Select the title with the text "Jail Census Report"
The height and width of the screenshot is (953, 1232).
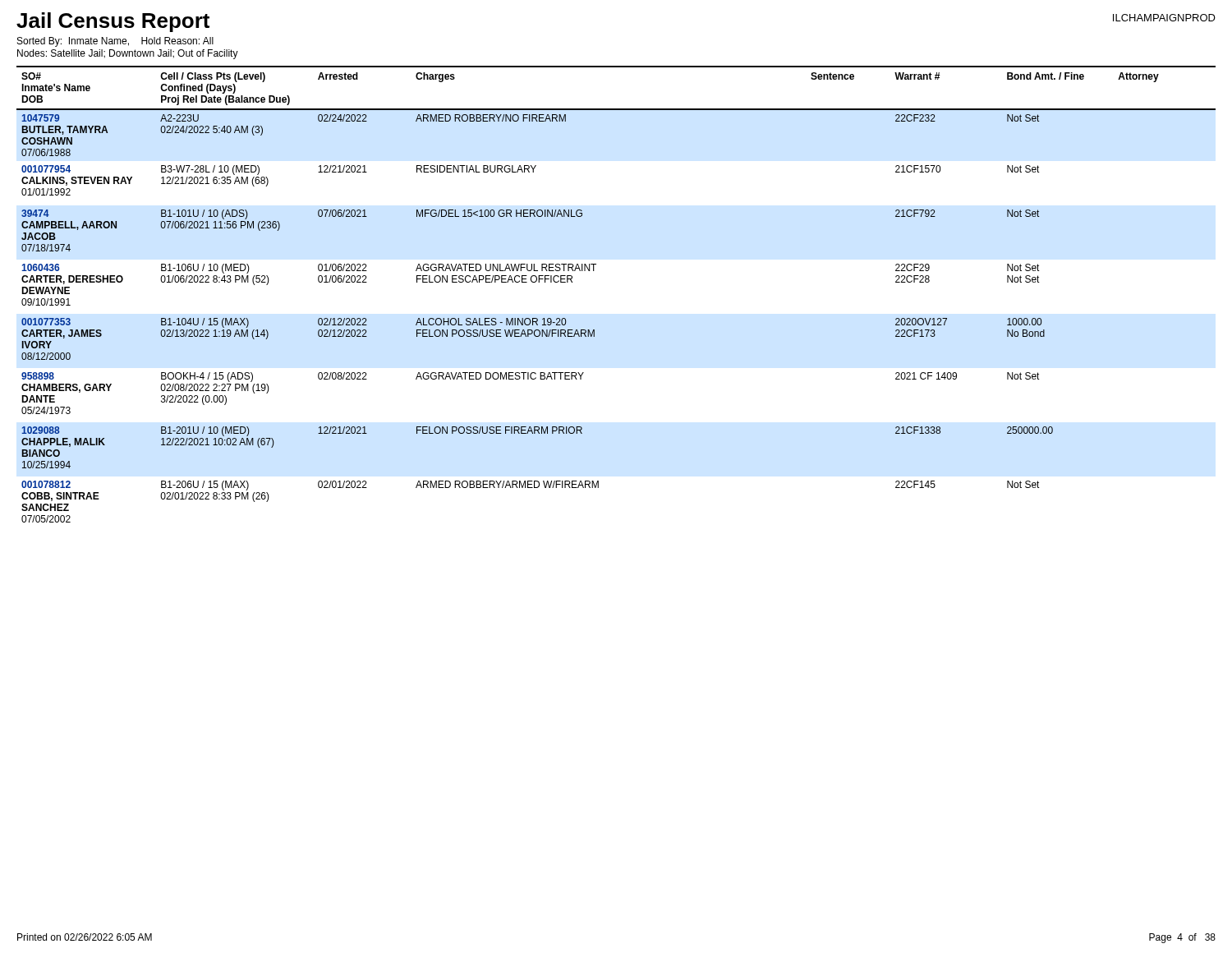(x=113, y=21)
